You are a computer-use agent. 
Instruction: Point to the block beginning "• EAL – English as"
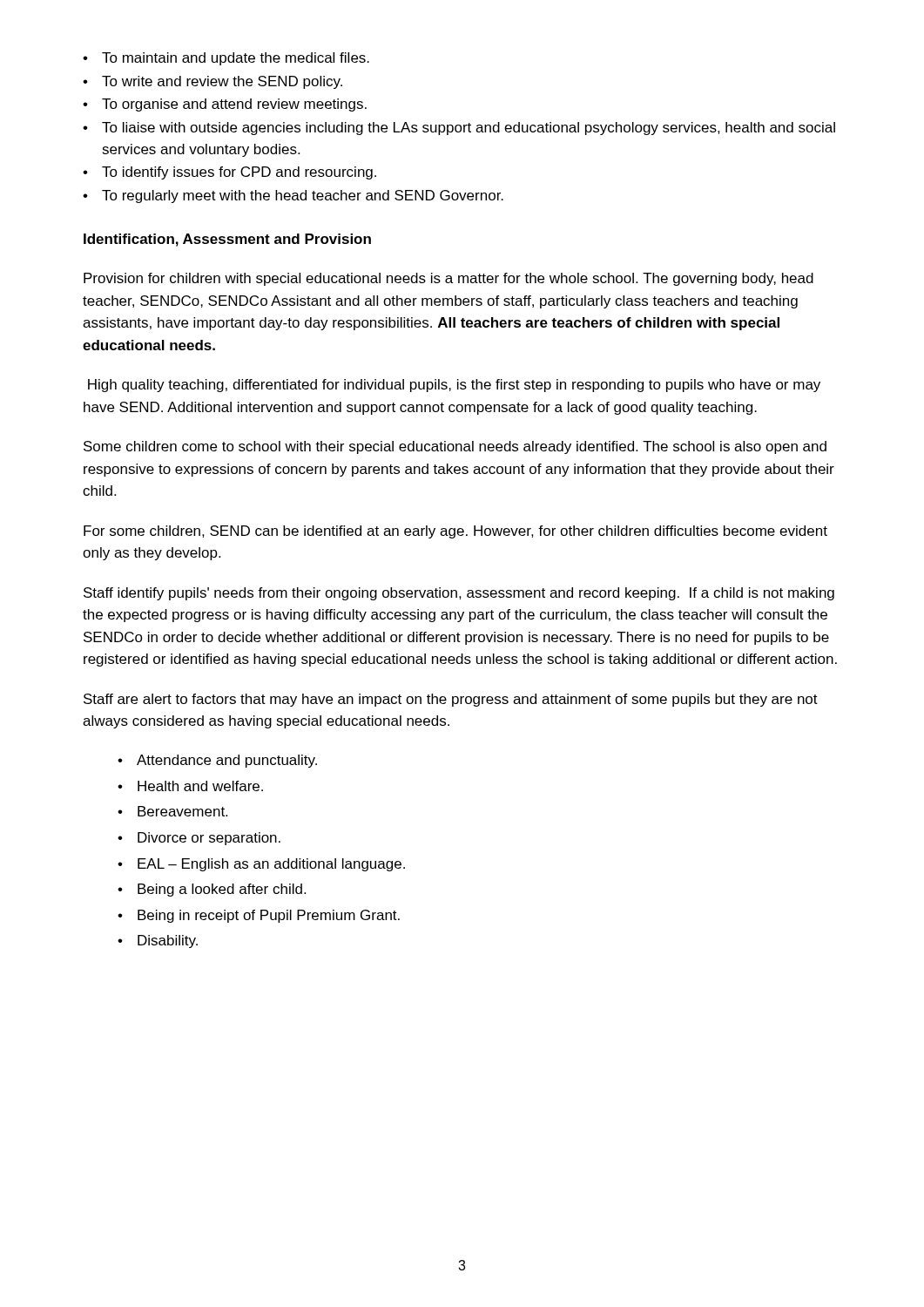coord(261,865)
